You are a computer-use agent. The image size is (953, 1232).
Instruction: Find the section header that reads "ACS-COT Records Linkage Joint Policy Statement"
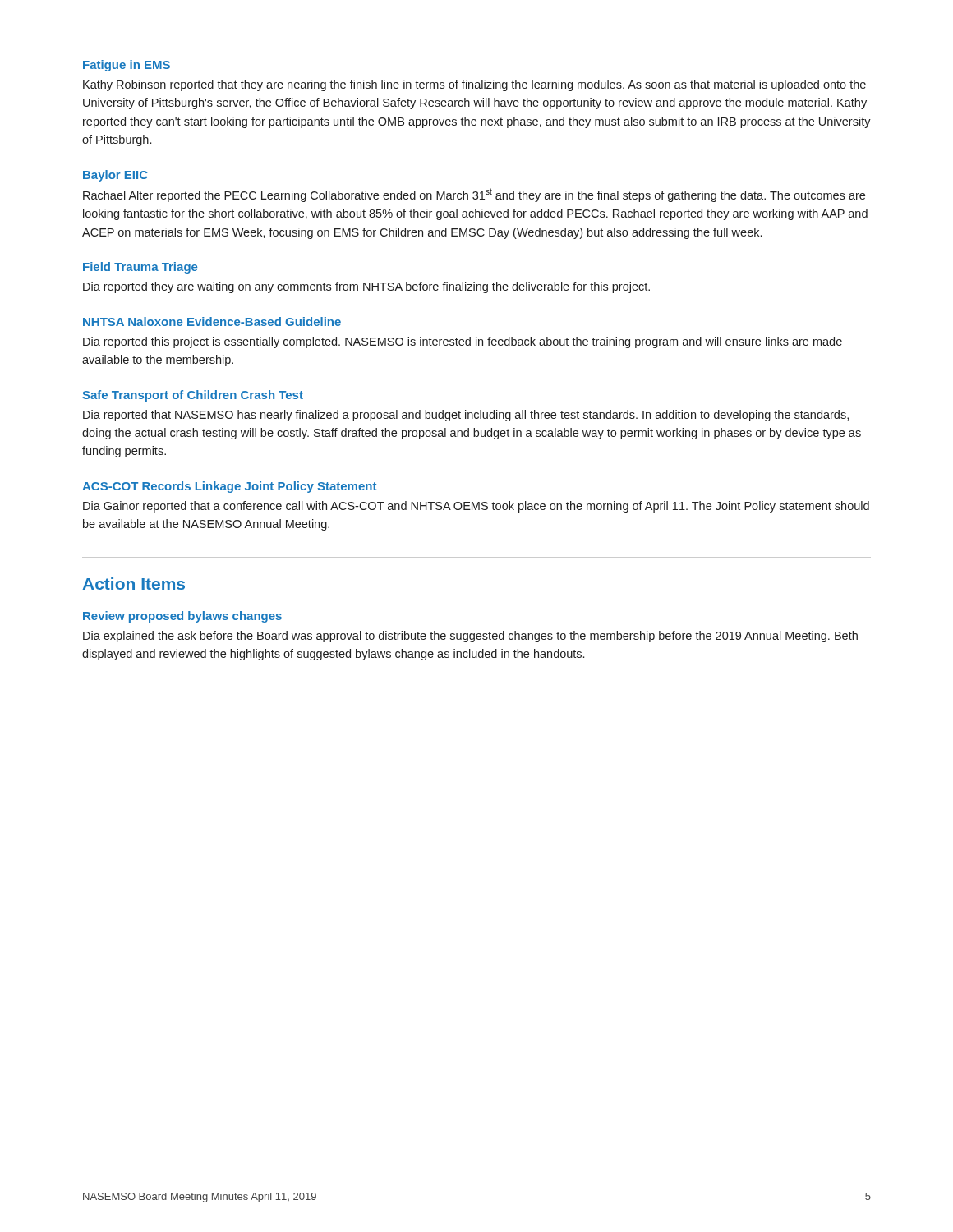click(229, 486)
